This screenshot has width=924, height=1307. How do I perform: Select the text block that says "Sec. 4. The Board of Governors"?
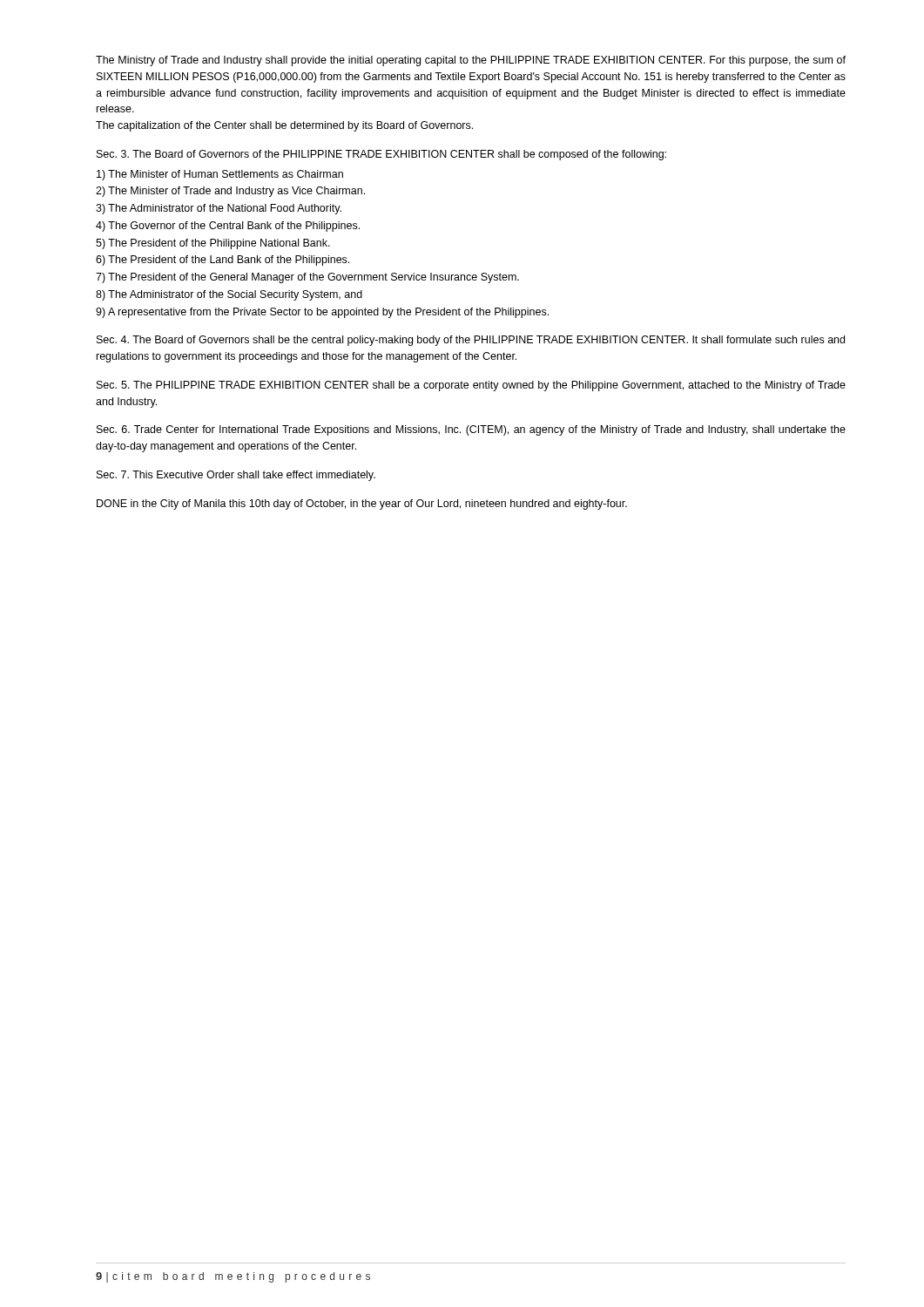[x=471, y=348]
